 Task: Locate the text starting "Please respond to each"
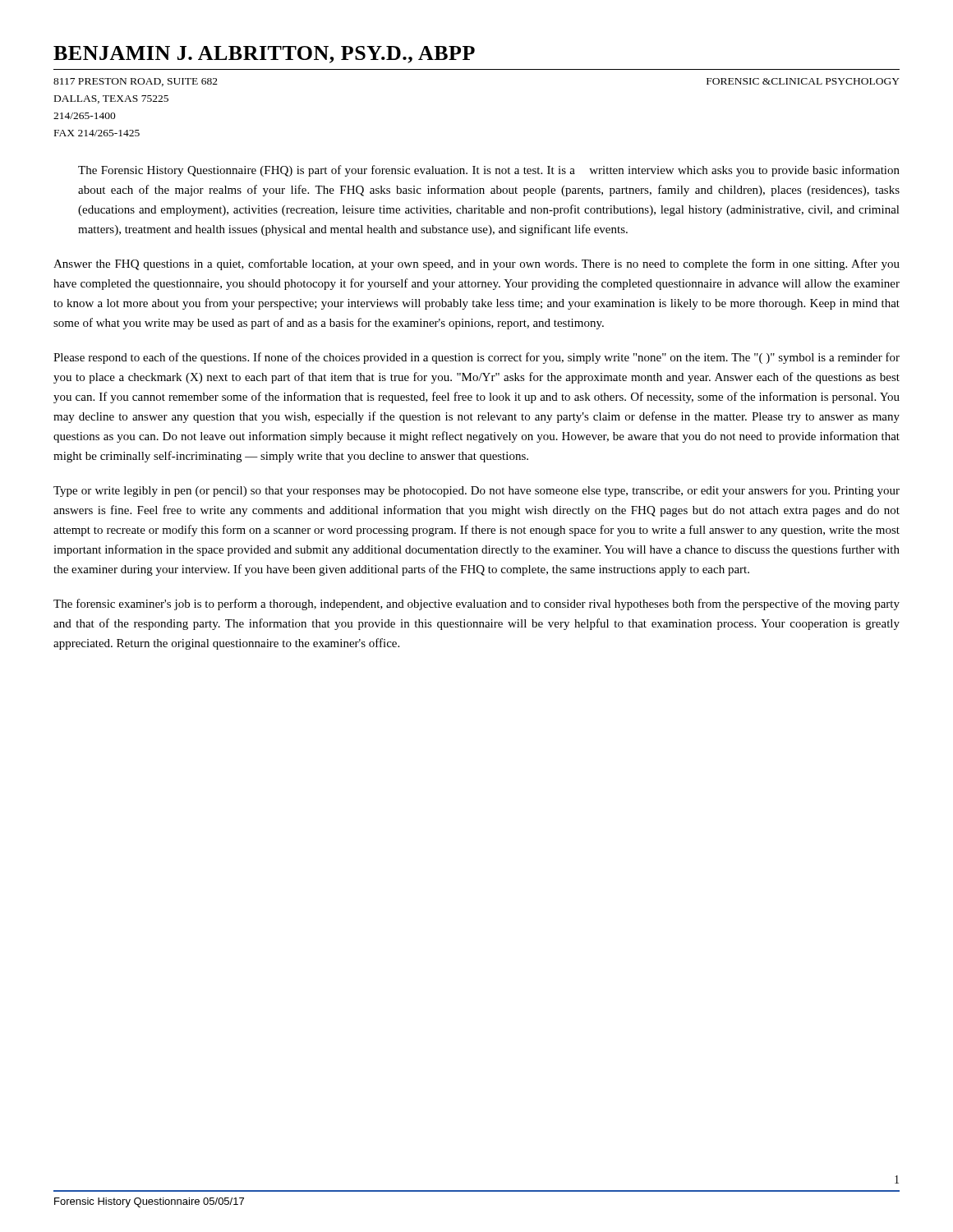click(x=476, y=406)
